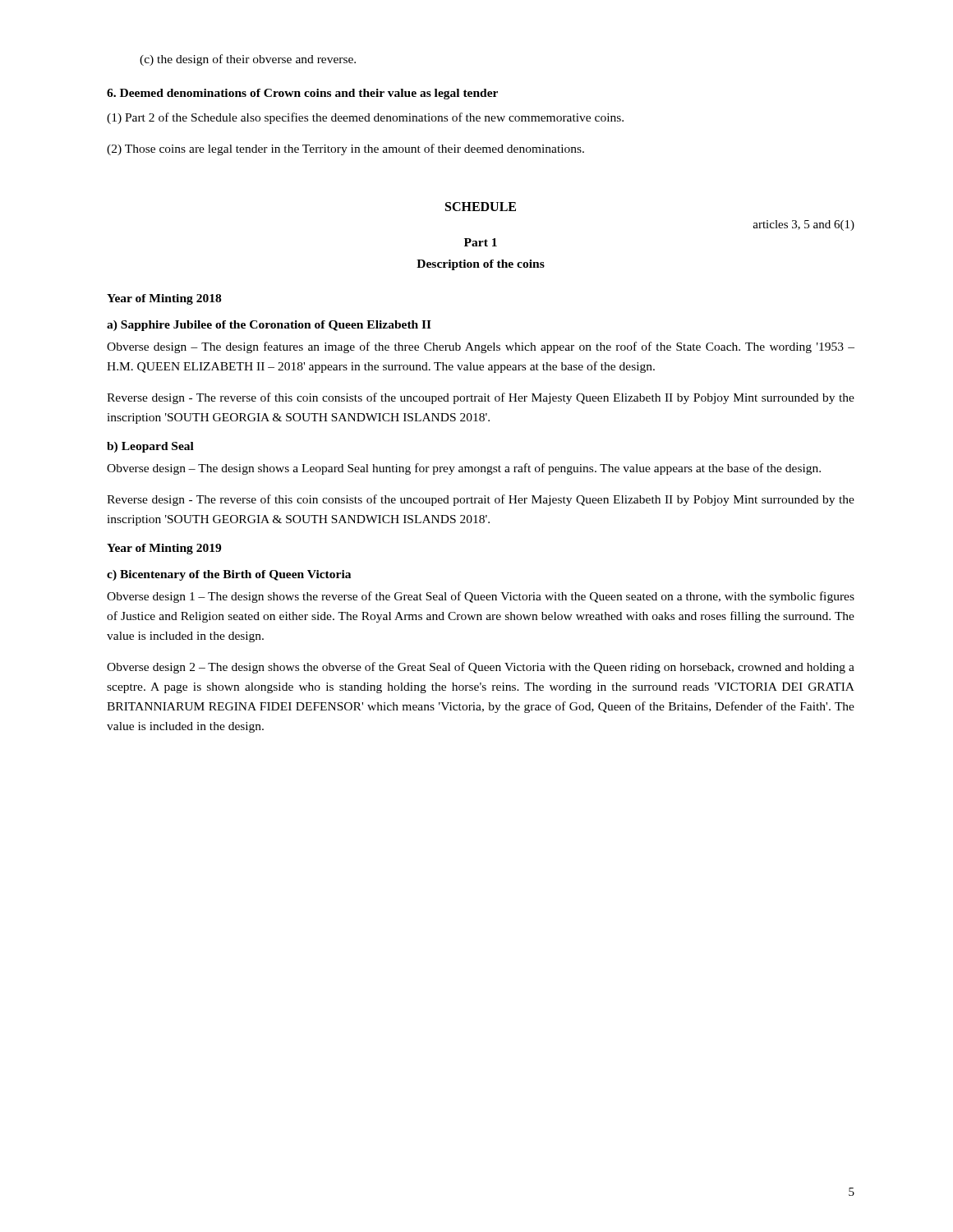Point to the block beginning "(1) Part 2 of"
Screen dimensions: 1232x953
[x=366, y=117]
